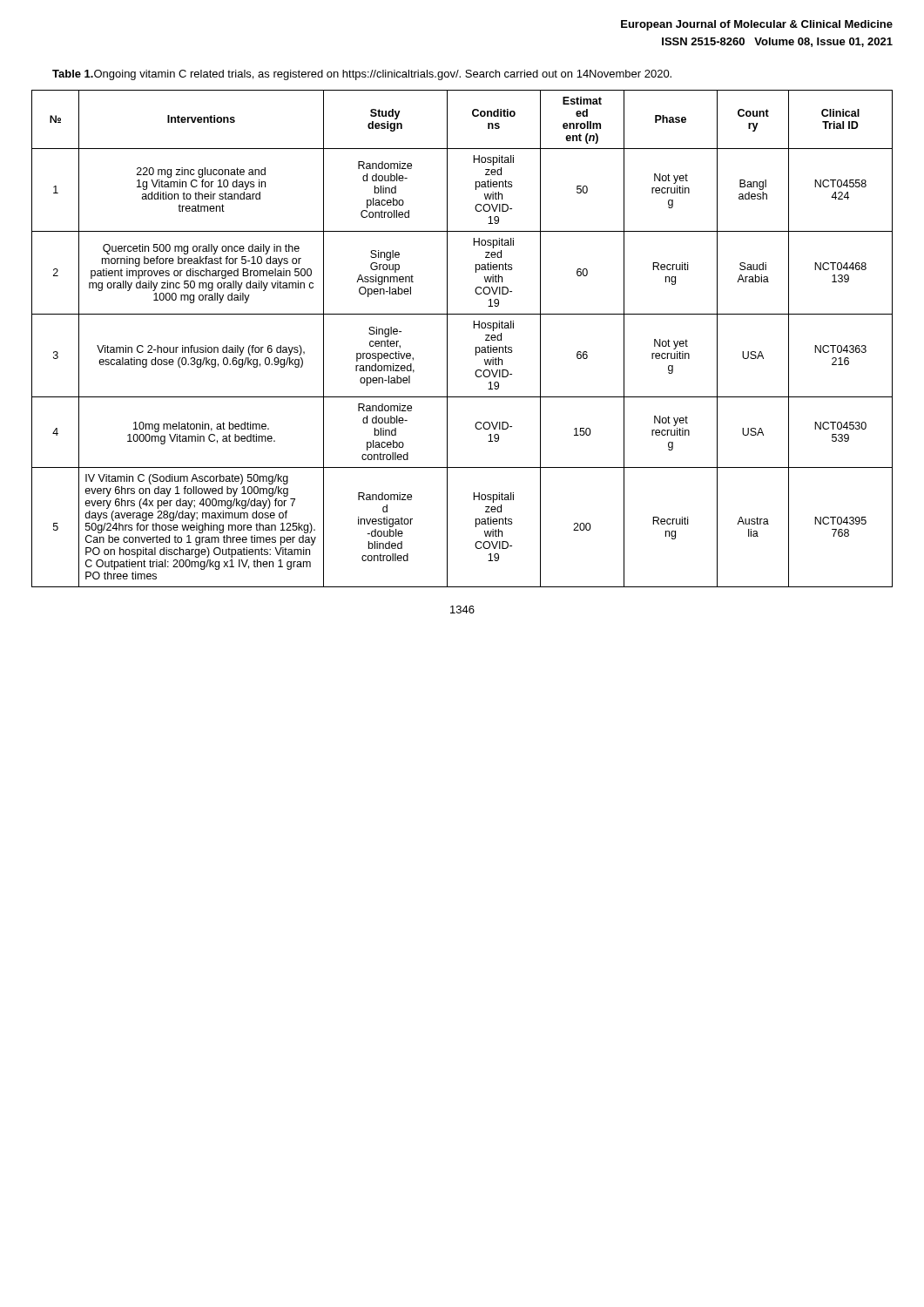The height and width of the screenshot is (1307, 924).
Task: Find the caption on this page that starts "Table 1.Ongoing vitamin C"
Action: pos(362,74)
